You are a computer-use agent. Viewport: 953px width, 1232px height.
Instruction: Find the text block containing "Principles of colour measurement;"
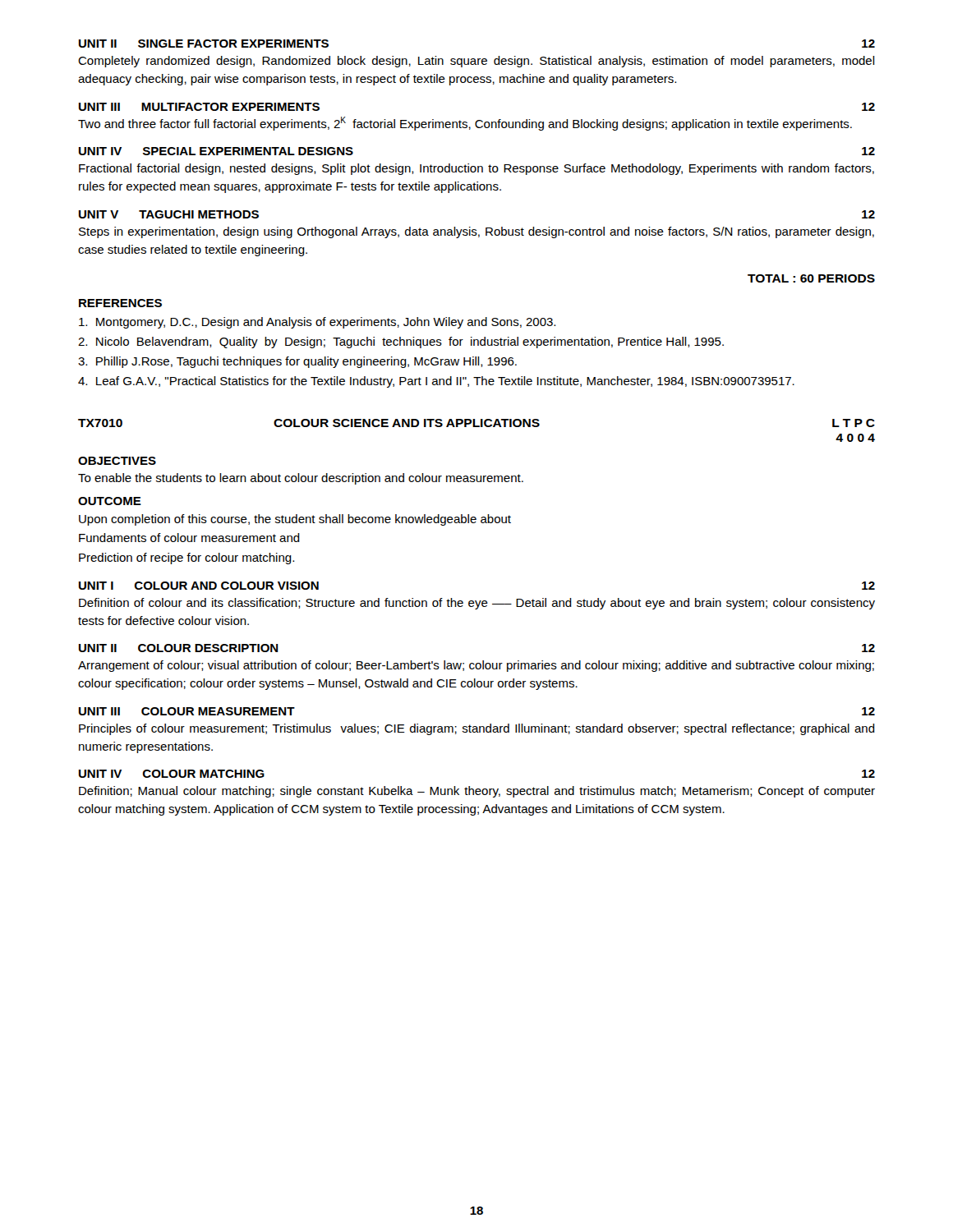click(x=476, y=737)
